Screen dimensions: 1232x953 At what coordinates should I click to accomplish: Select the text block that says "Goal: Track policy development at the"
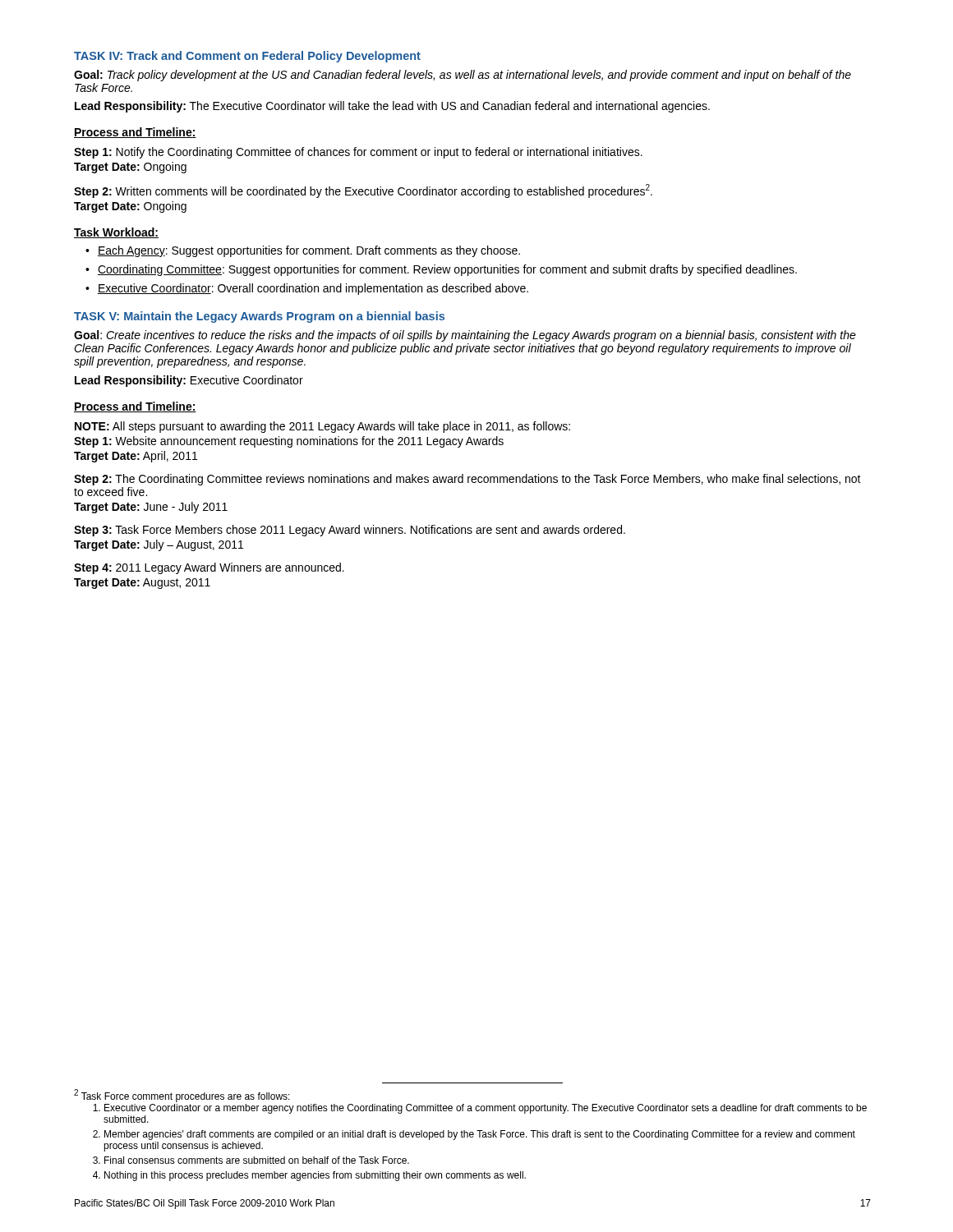(x=463, y=81)
